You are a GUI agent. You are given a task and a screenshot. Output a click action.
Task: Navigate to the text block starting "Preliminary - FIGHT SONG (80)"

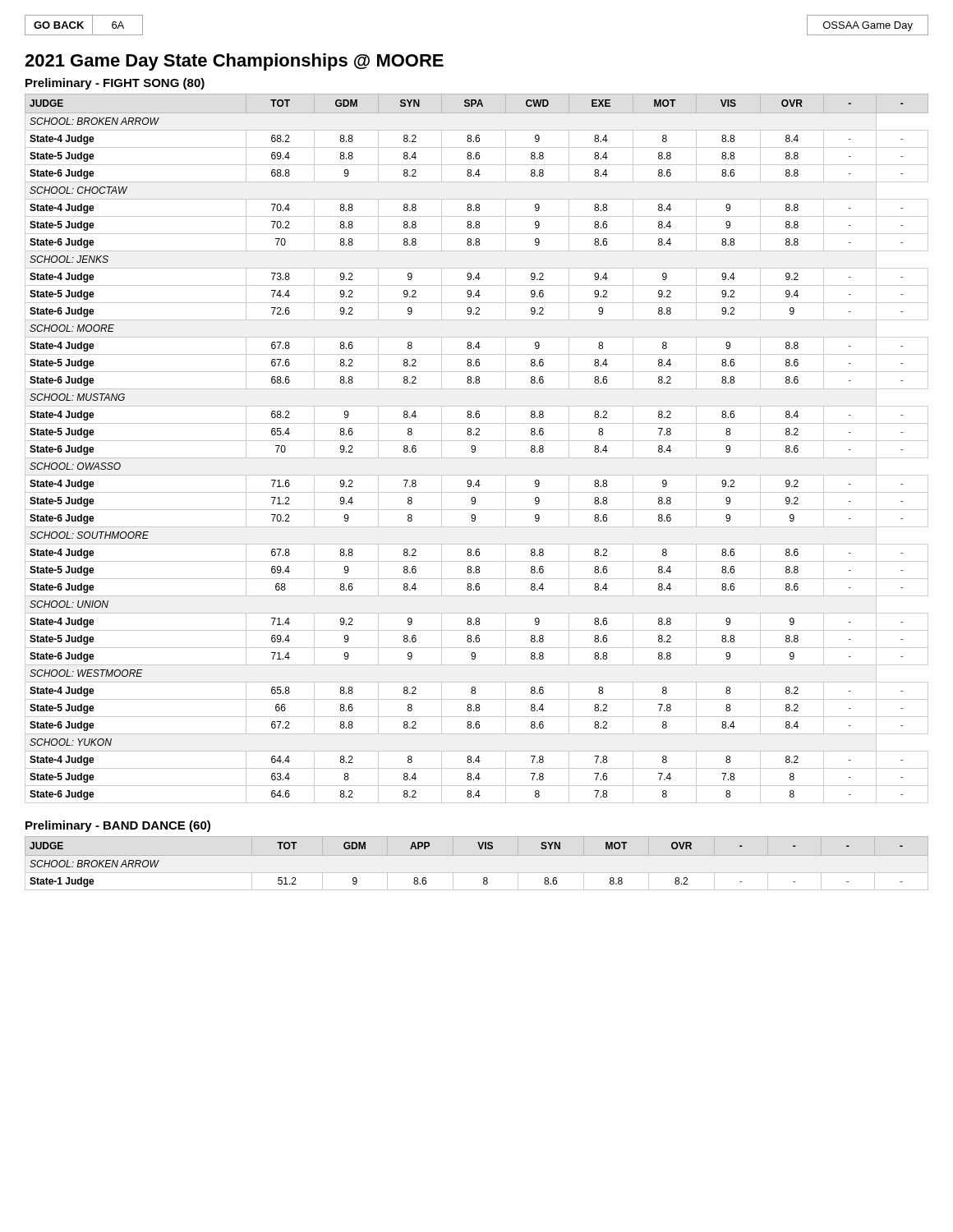coord(115,83)
